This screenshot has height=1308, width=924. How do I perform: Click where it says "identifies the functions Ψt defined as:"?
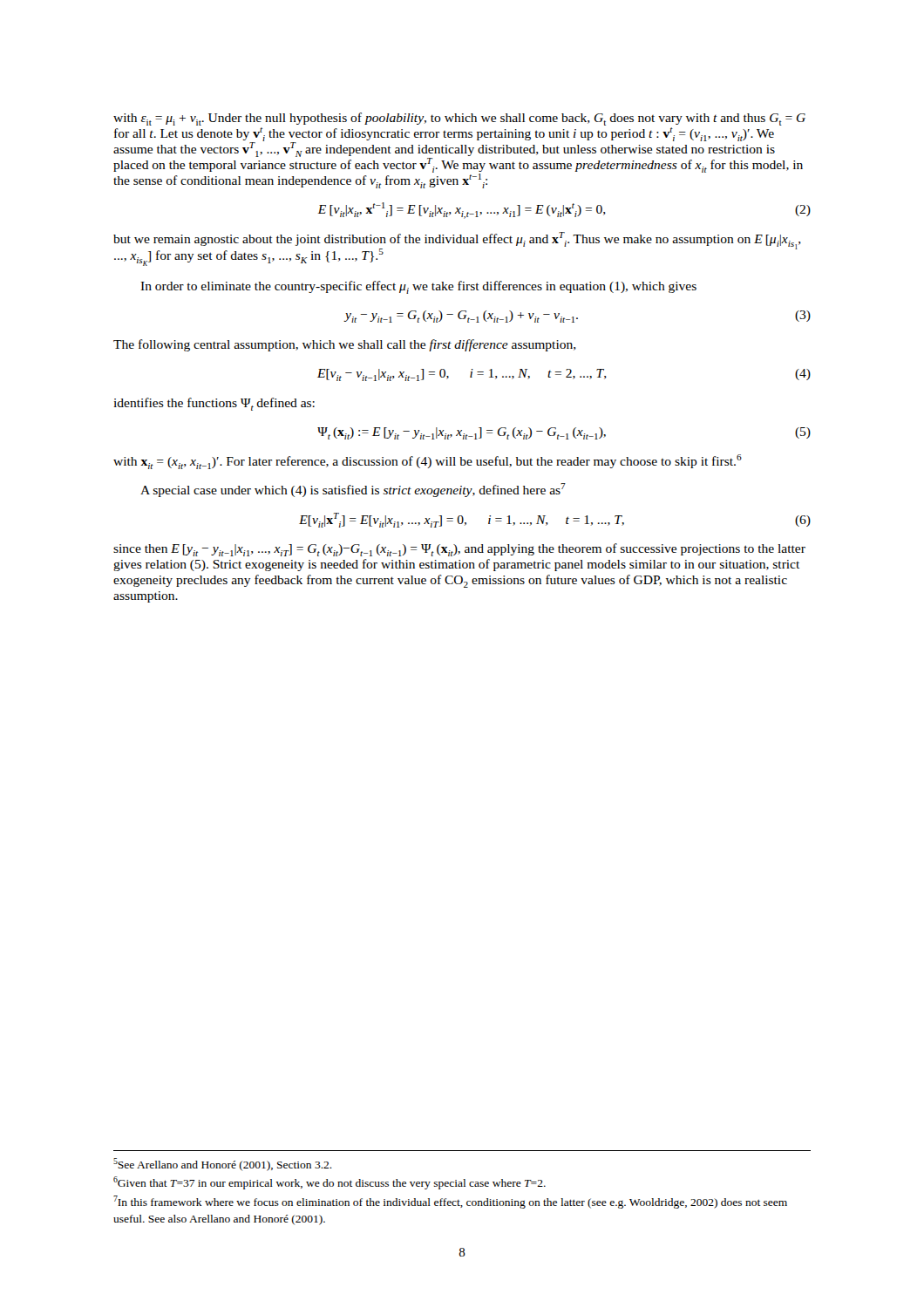pyautogui.click(x=214, y=404)
